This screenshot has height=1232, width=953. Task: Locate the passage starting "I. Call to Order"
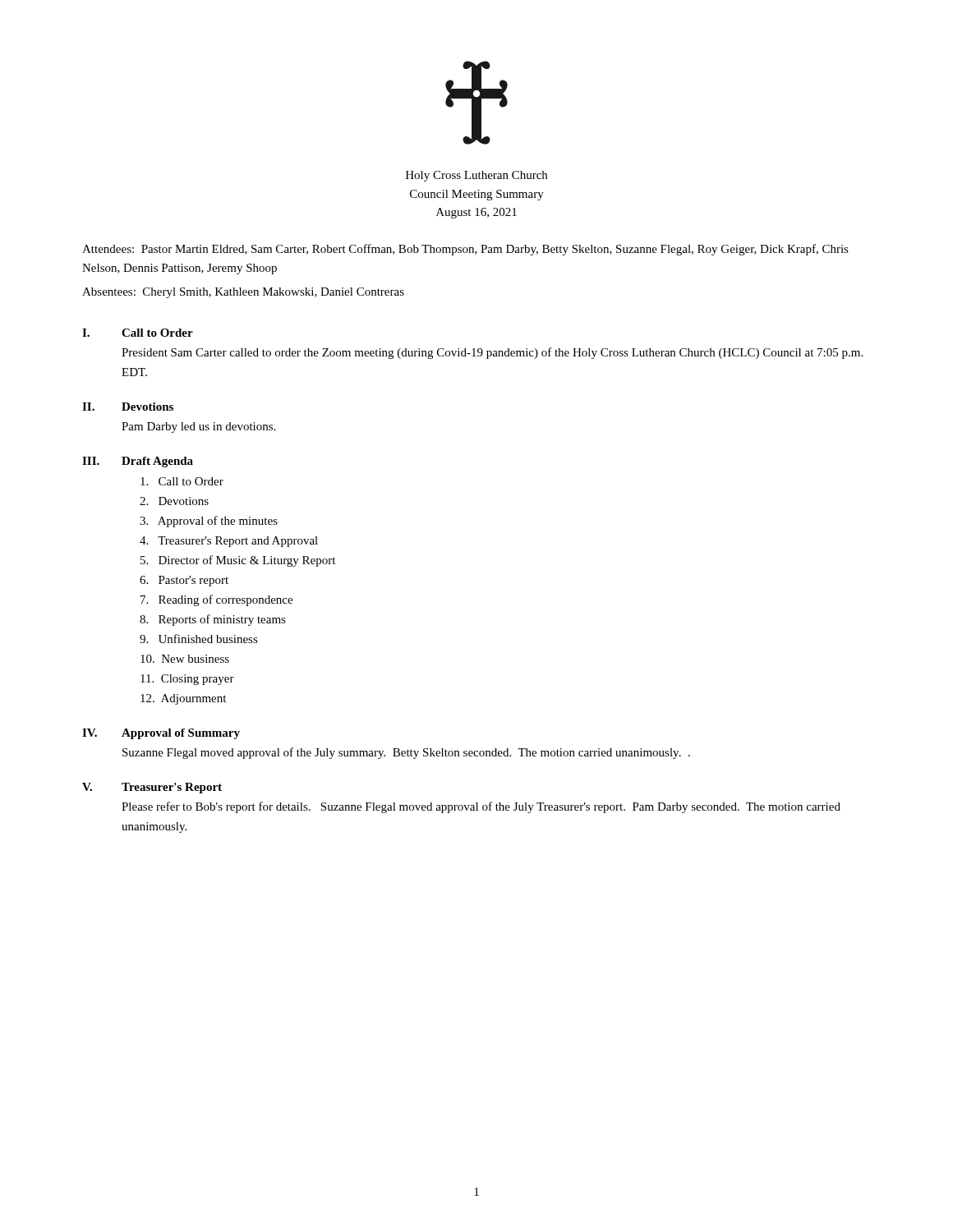[137, 333]
